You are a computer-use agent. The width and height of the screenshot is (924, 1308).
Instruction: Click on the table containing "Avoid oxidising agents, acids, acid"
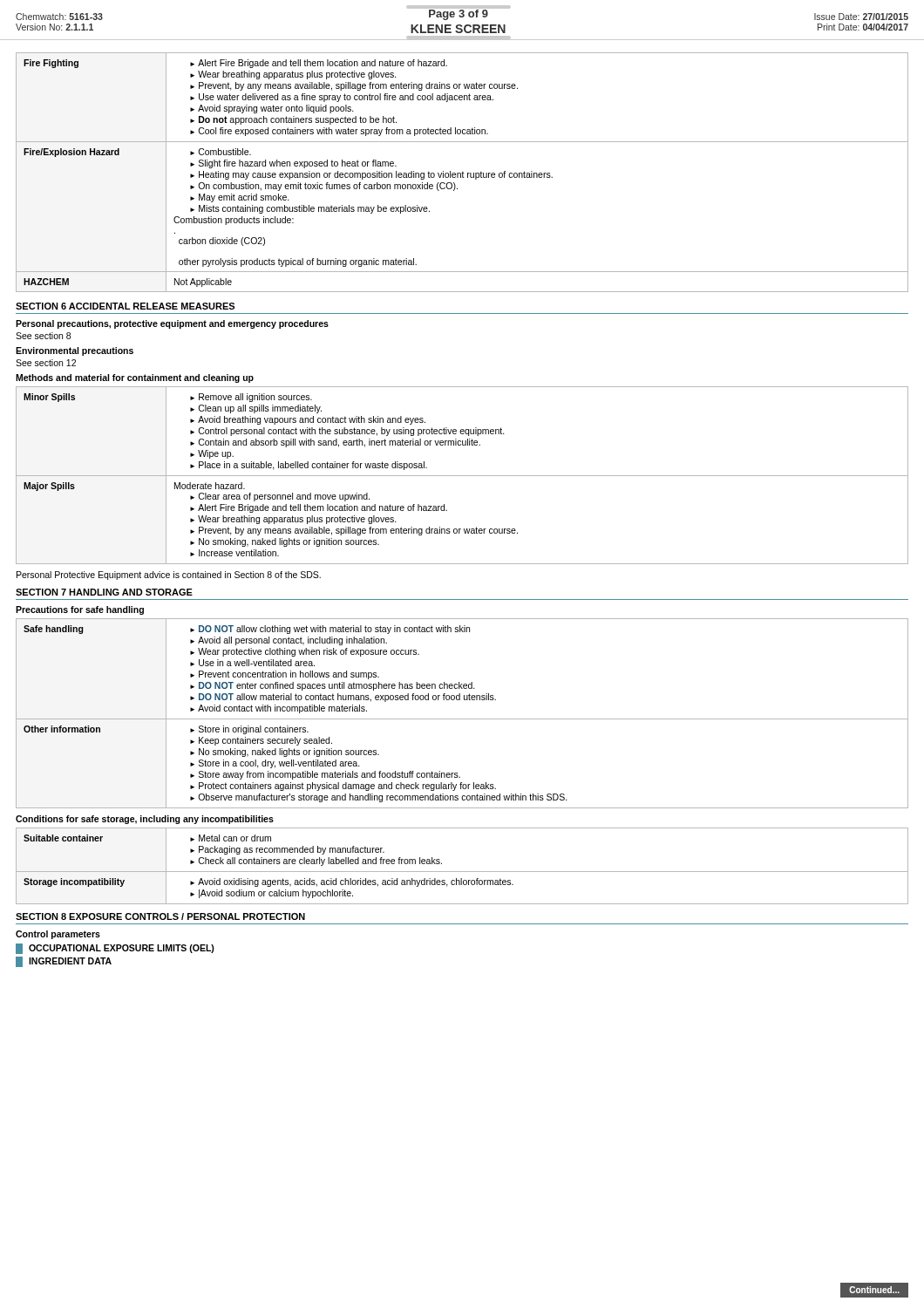[x=462, y=866]
